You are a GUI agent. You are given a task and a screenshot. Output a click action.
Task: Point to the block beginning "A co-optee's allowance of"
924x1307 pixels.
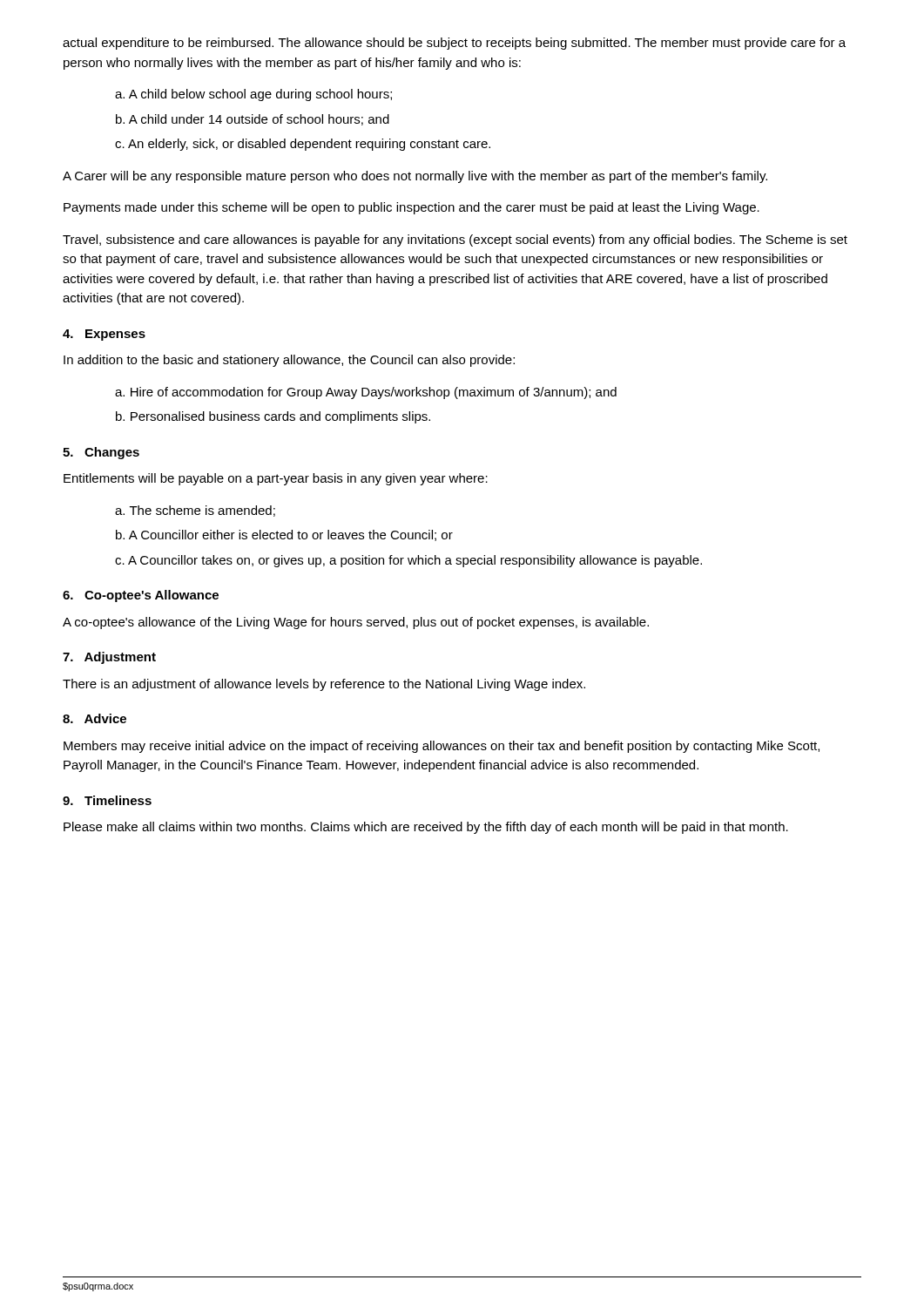click(356, 621)
